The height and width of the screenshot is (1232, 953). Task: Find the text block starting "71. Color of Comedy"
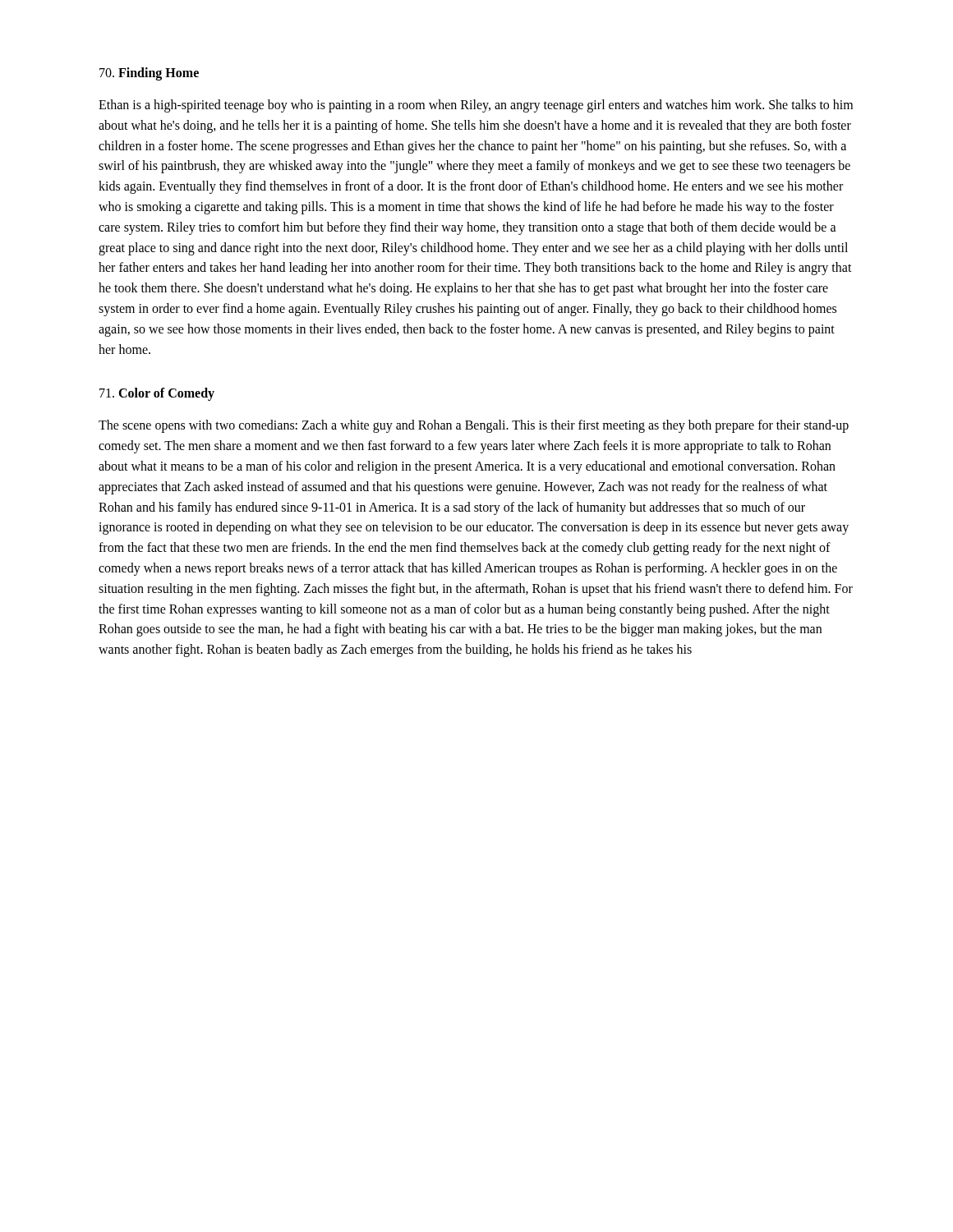pyautogui.click(x=156, y=393)
